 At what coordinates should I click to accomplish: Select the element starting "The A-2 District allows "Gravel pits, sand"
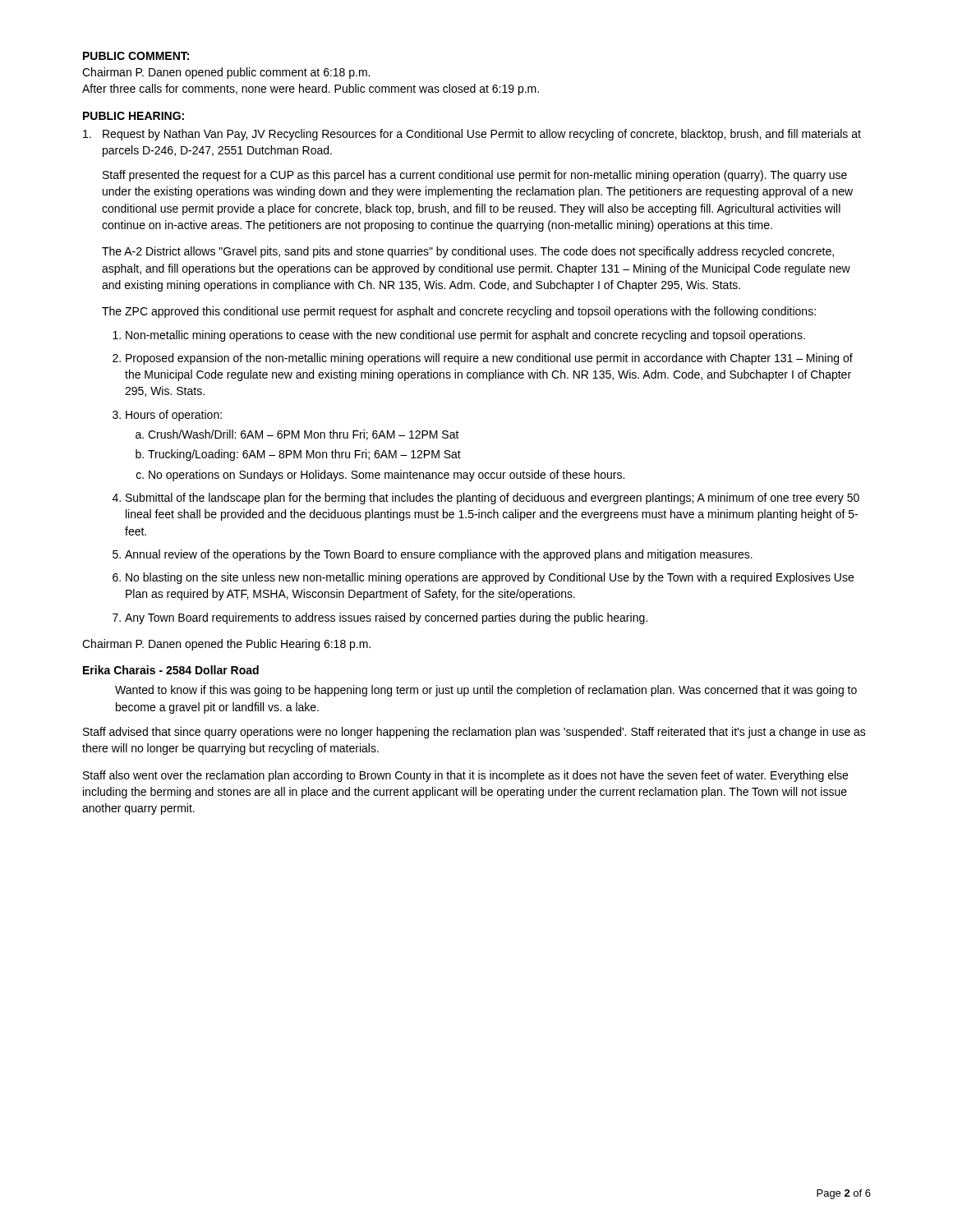(476, 268)
